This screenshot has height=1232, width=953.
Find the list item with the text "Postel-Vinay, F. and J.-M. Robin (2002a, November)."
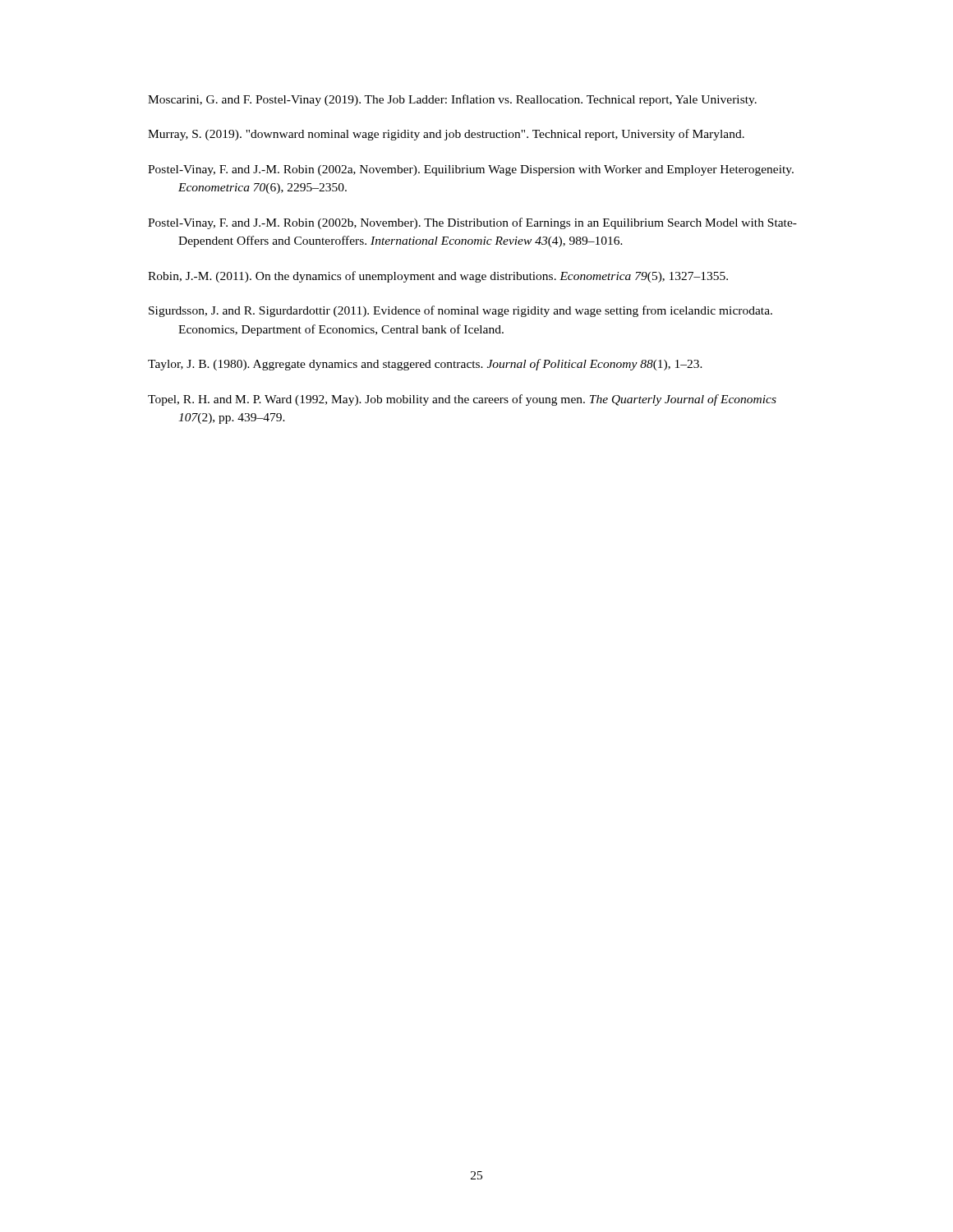[x=476, y=179]
